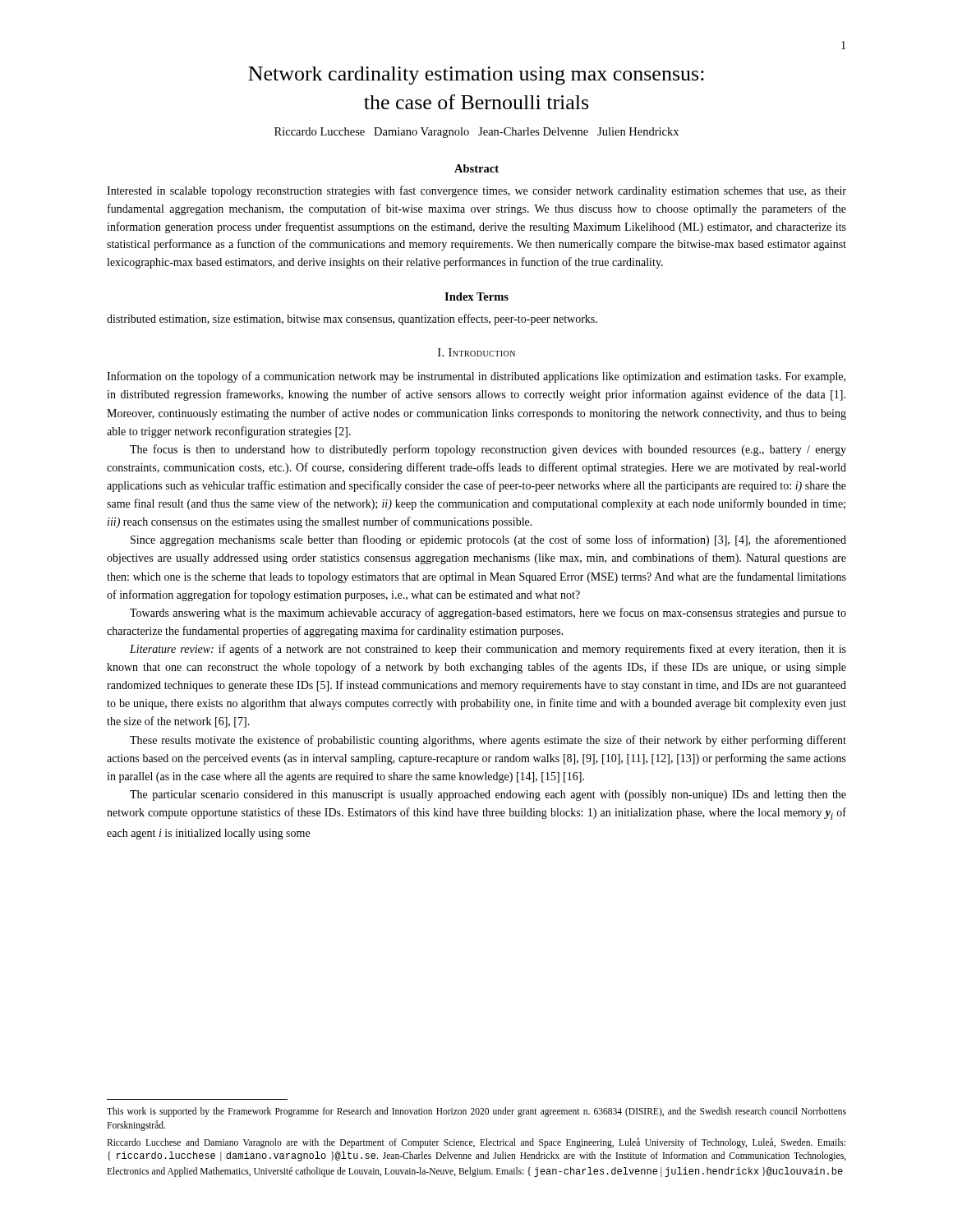The height and width of the screenshot is (1232, 953).
Task: Find the text block that reads "Abstract Interested in scalable topology reconstruction"
Action: 476,217
